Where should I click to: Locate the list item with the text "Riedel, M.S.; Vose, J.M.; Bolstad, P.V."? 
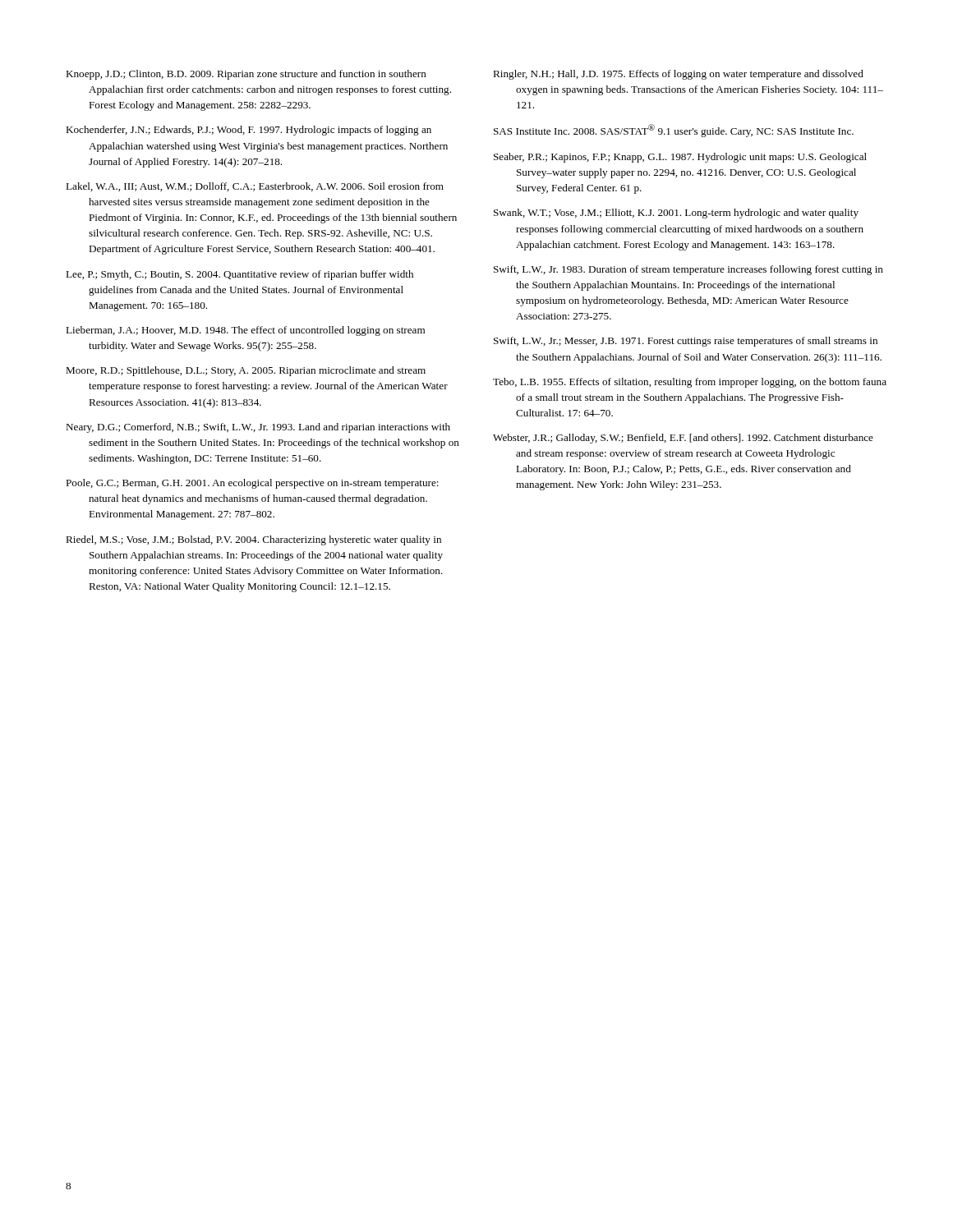pyautogui.click(x=254, y=562)
